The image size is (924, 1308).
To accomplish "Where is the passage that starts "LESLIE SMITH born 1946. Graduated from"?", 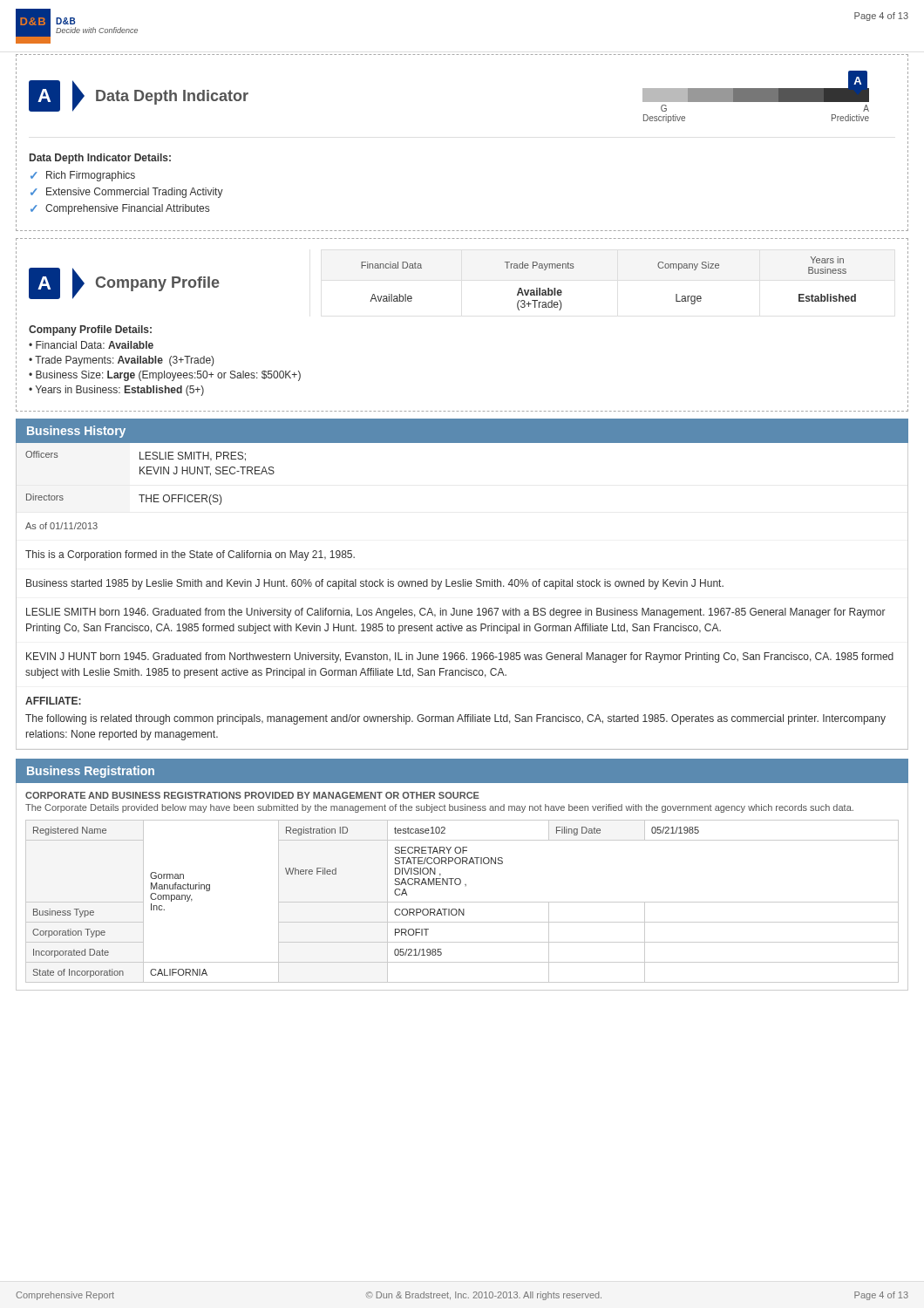I will tap(455, 620).
